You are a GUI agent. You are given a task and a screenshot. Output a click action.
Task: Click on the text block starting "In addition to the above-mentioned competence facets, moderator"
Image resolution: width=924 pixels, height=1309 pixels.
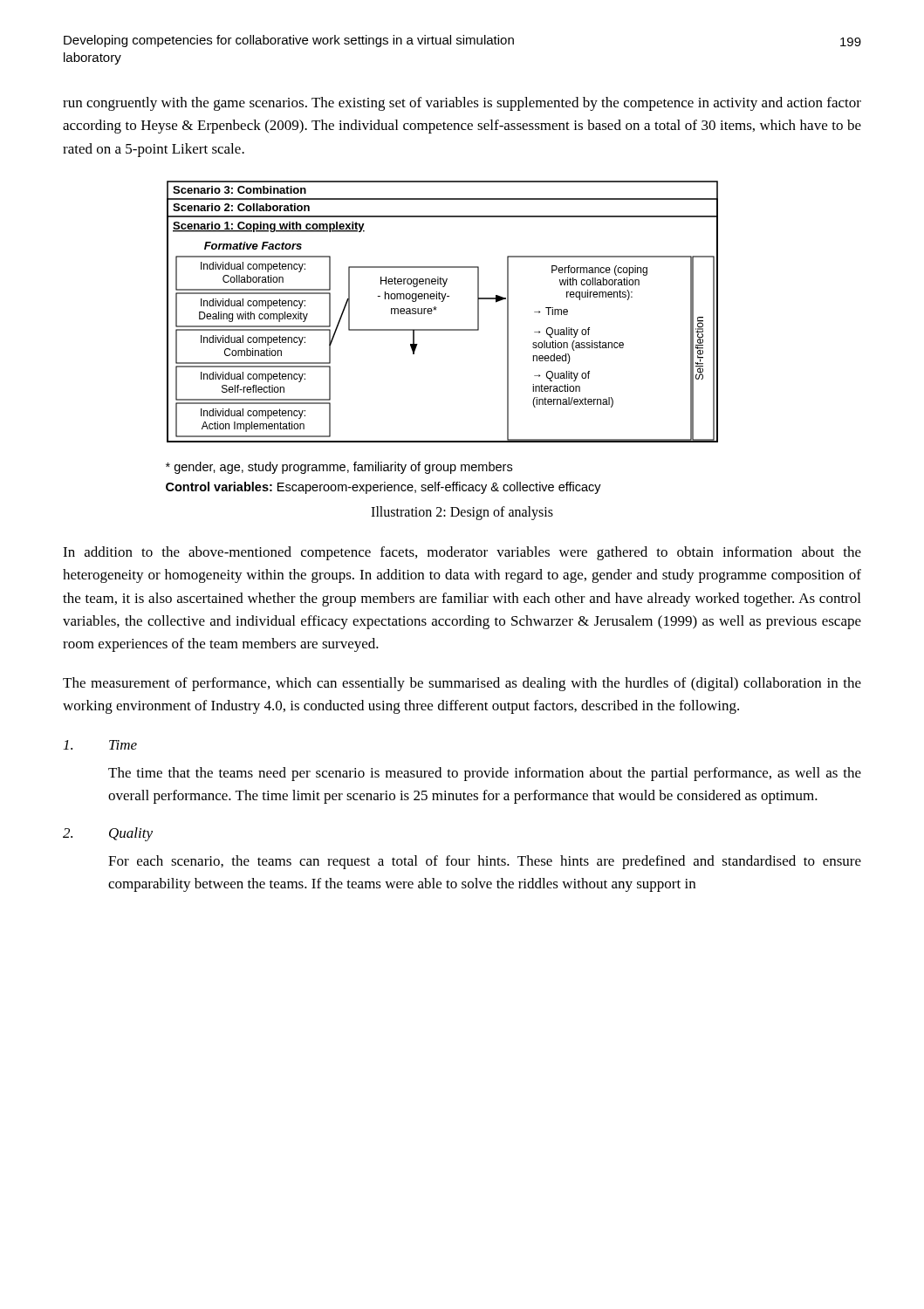point(462,598)
